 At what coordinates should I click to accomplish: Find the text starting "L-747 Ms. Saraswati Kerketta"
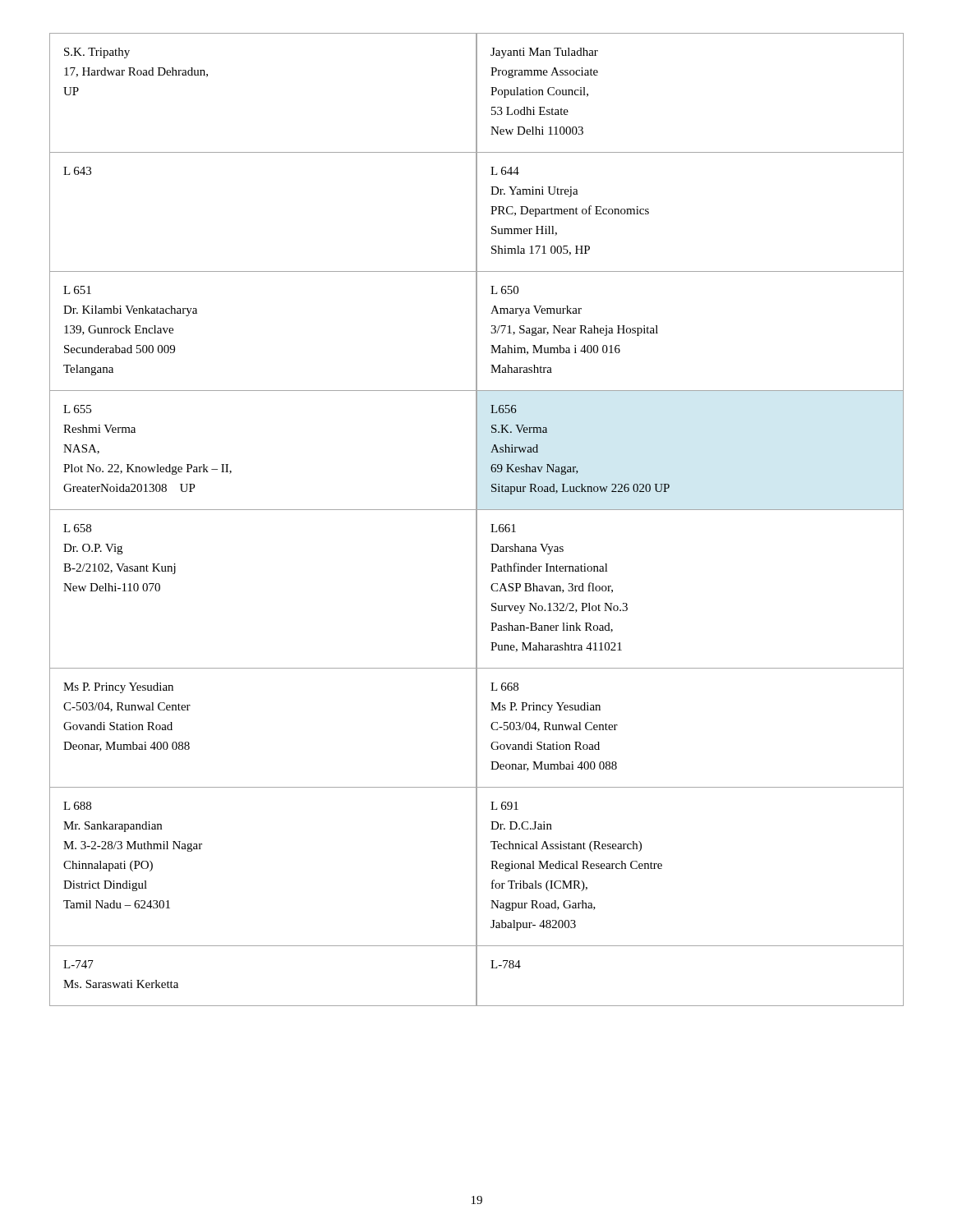point(121,974)
